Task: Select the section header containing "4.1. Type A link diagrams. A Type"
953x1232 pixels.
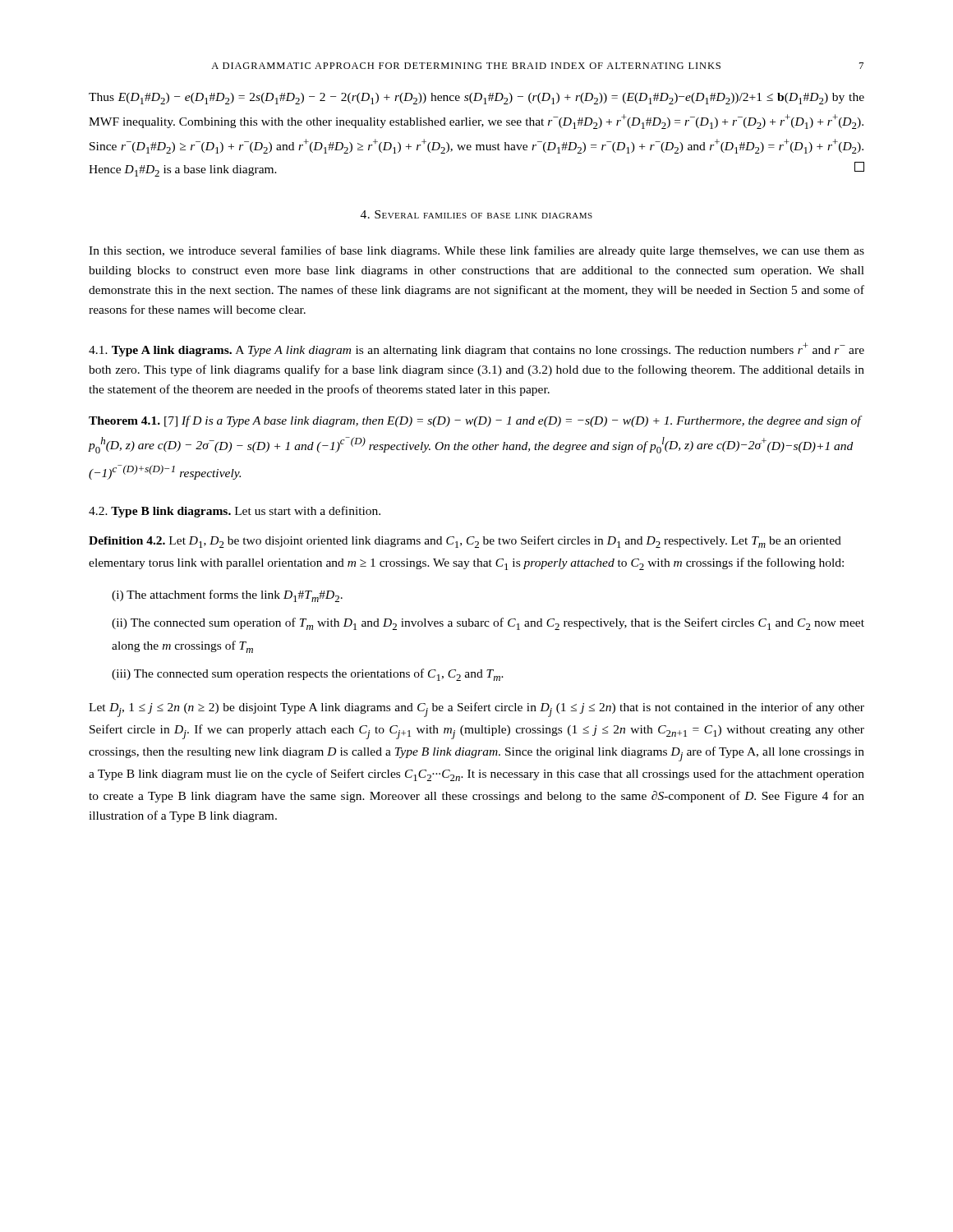Action: (476, 368)
